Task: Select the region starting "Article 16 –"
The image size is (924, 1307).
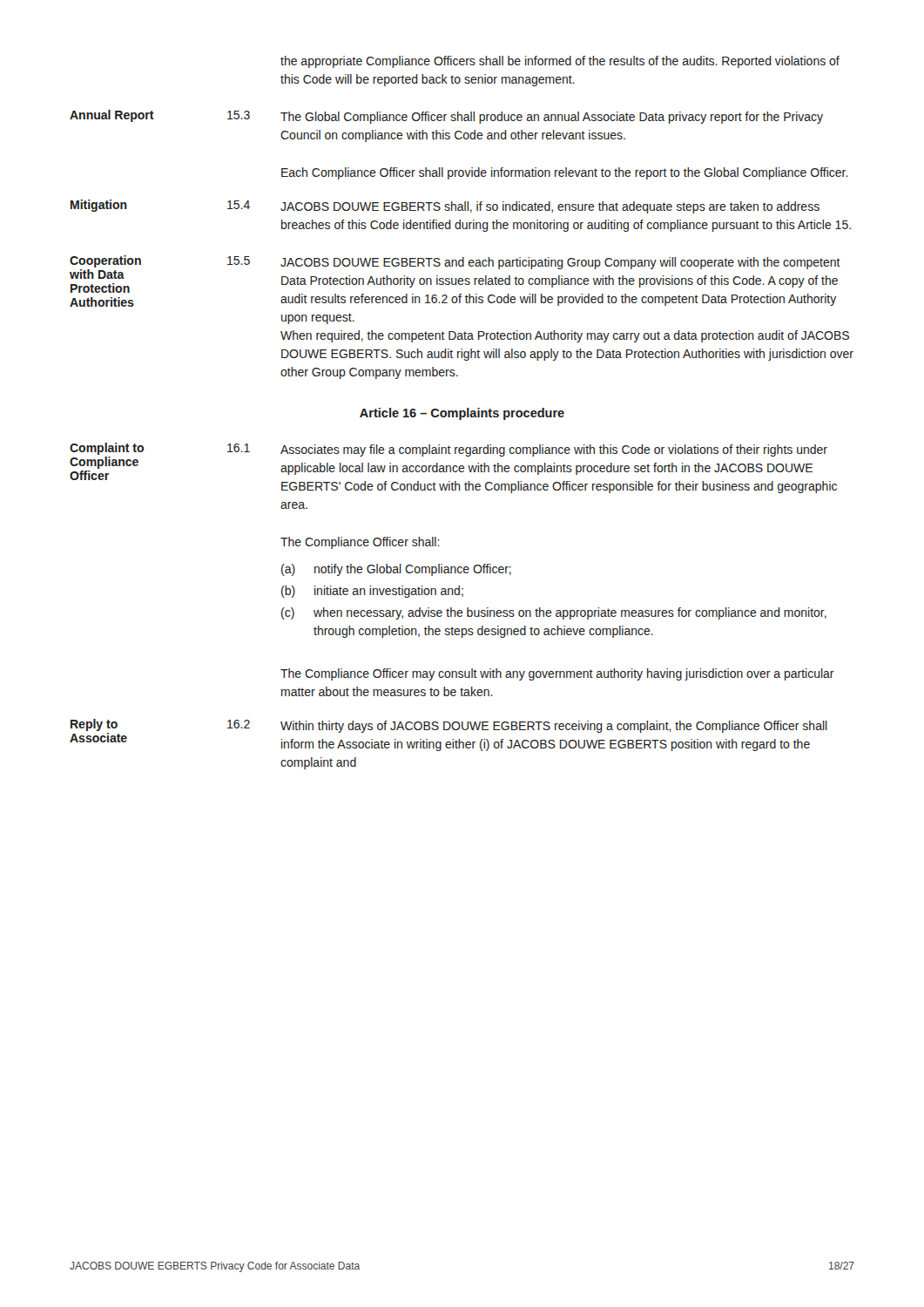Action: tap(462, 413)
